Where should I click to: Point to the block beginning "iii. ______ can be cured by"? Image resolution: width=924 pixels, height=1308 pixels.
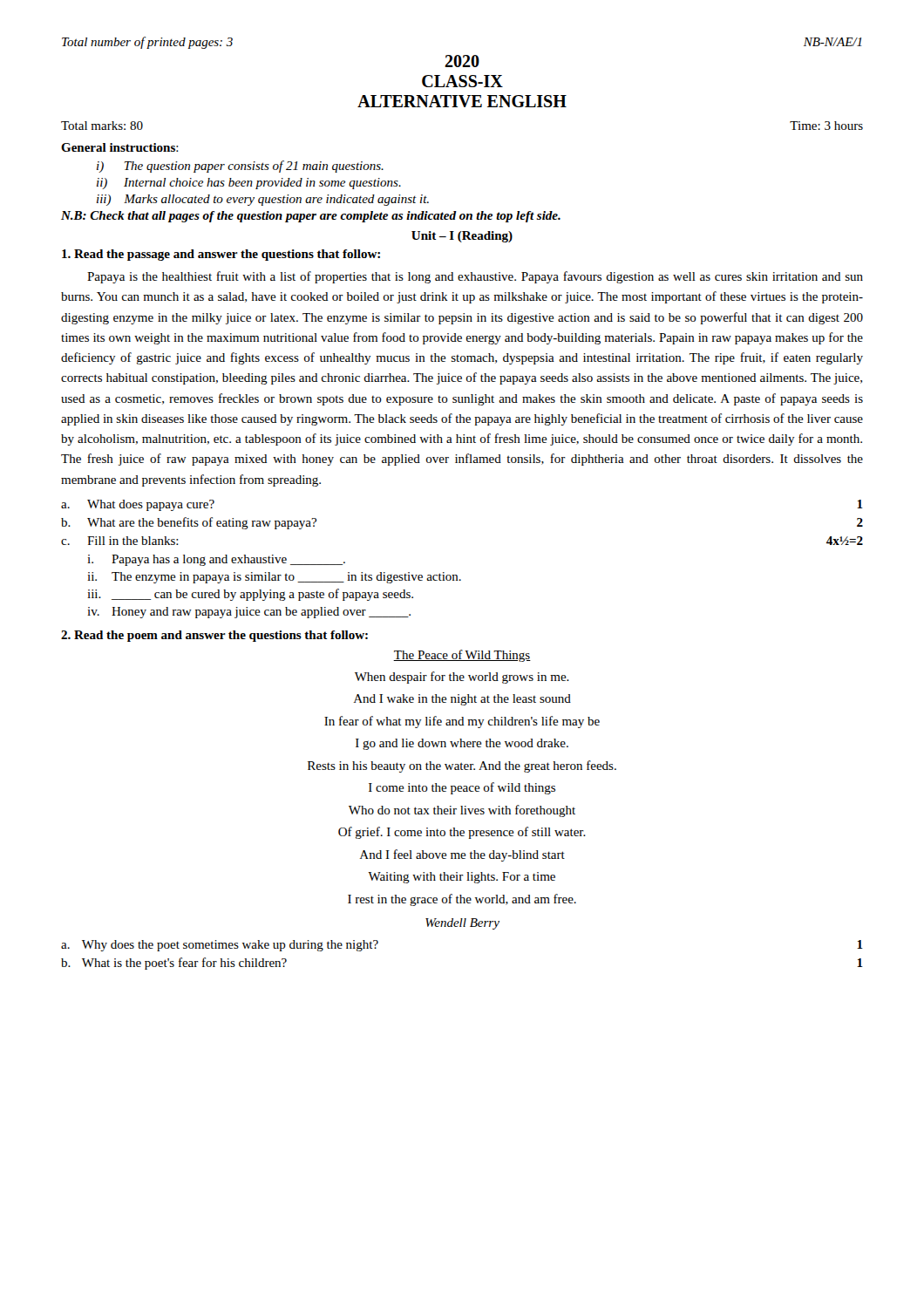click(x=251, y=594)
